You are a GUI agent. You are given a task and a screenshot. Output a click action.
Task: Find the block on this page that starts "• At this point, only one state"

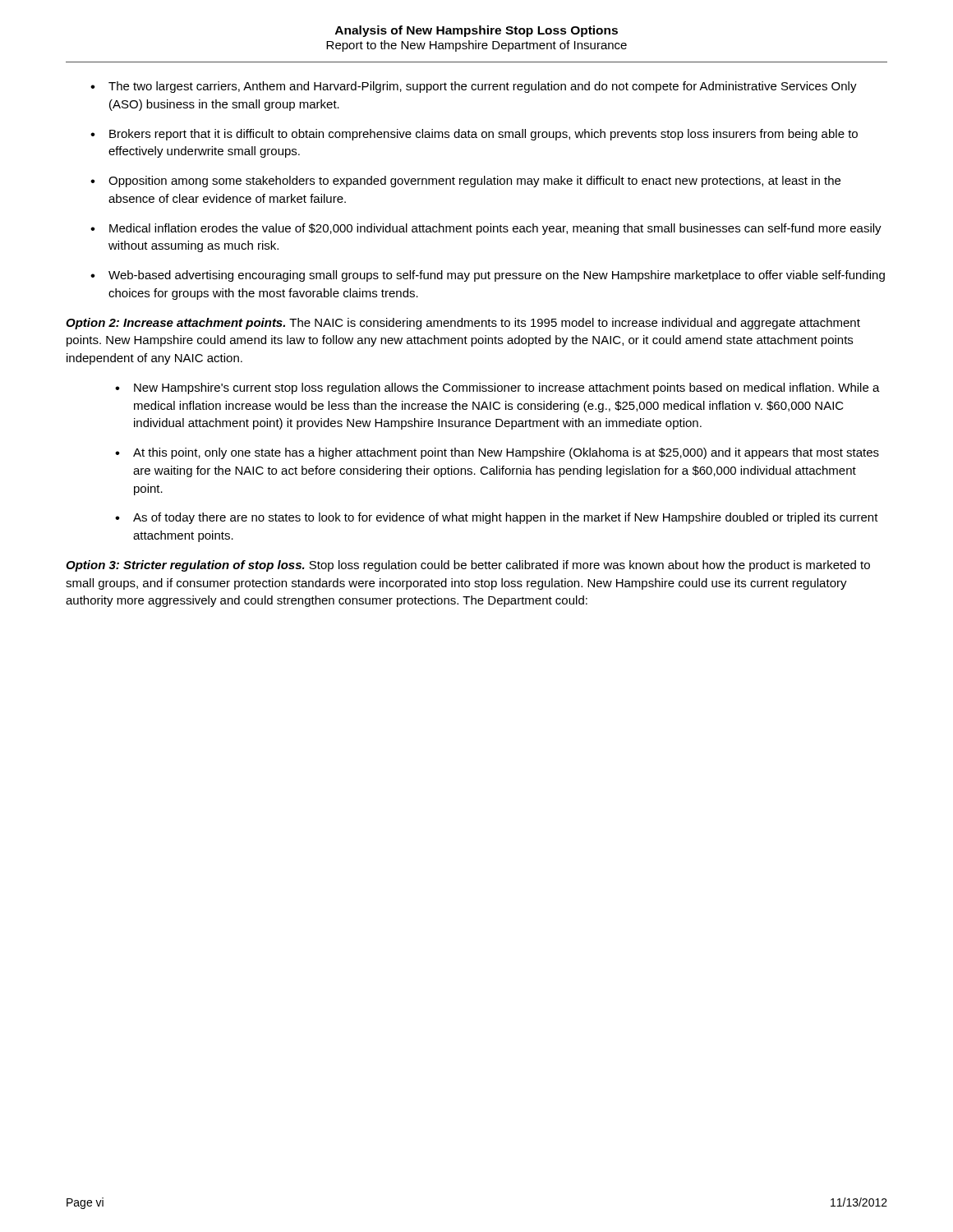[501, 470]
